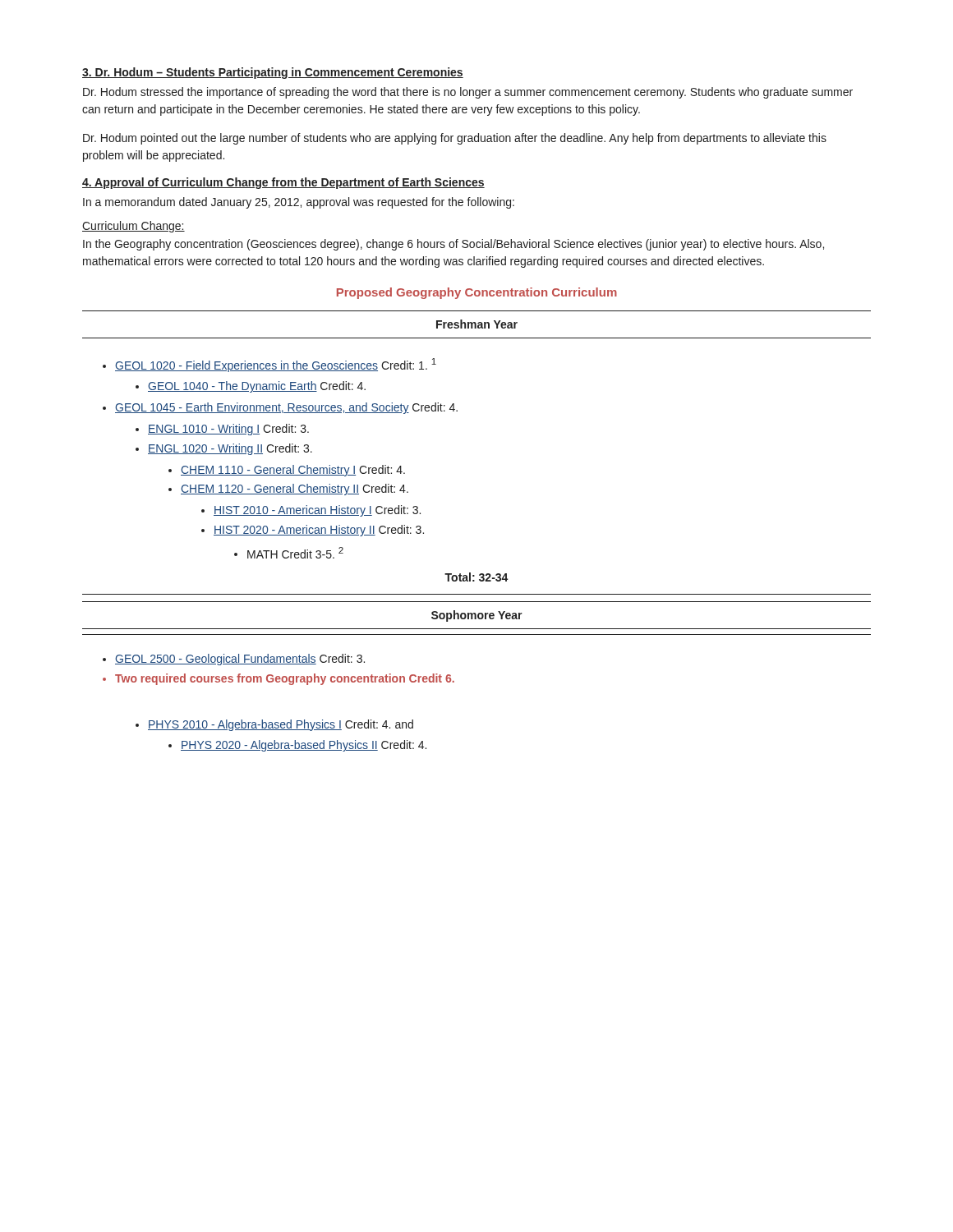Image resolution: width=953 pixels, height=1232 pixels.
Task: Select the text starting "4. Approval of"
Action: [x=283, y=182]
